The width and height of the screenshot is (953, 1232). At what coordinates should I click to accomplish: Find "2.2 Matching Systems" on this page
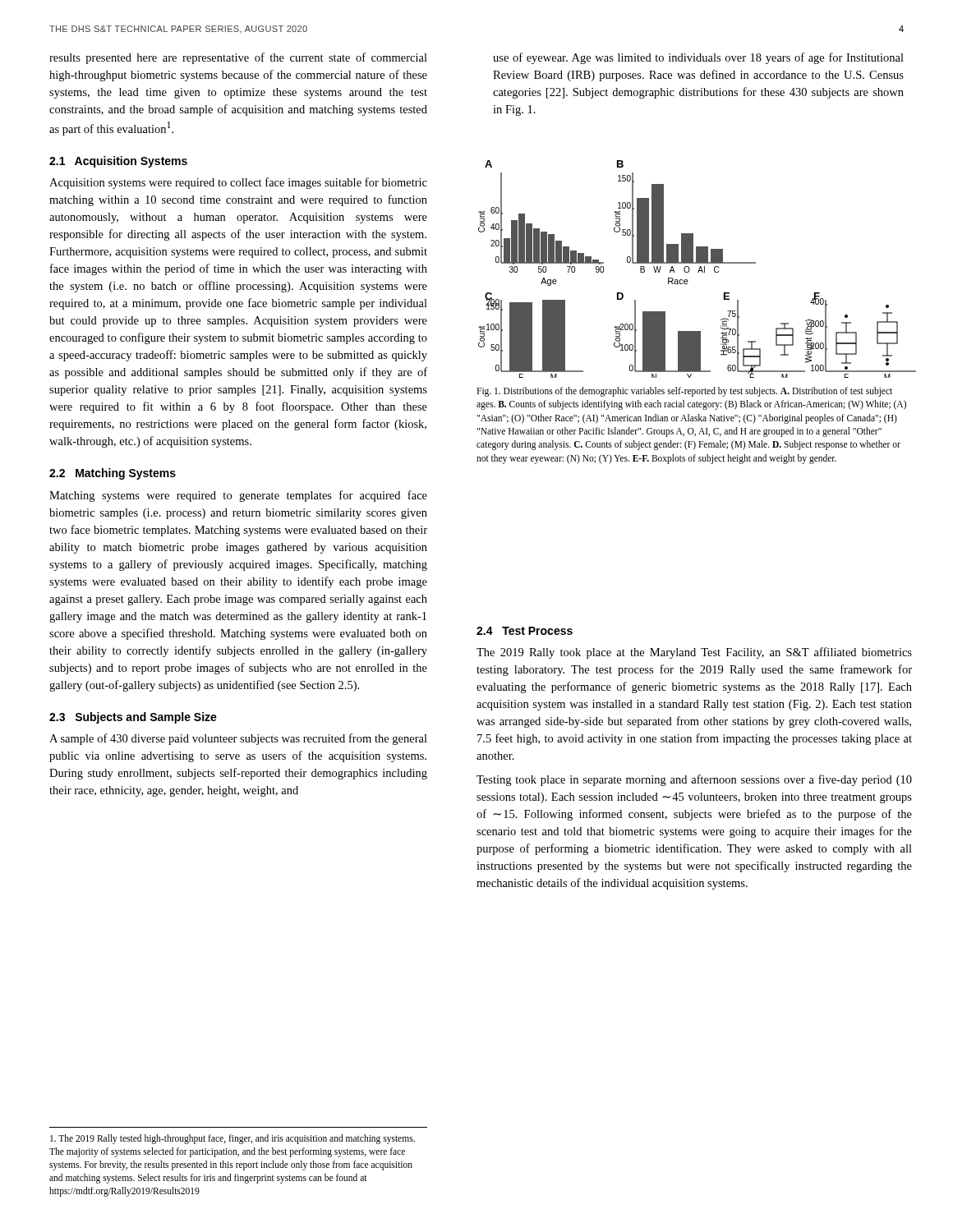pyautogui.click(x=113, y=473)
